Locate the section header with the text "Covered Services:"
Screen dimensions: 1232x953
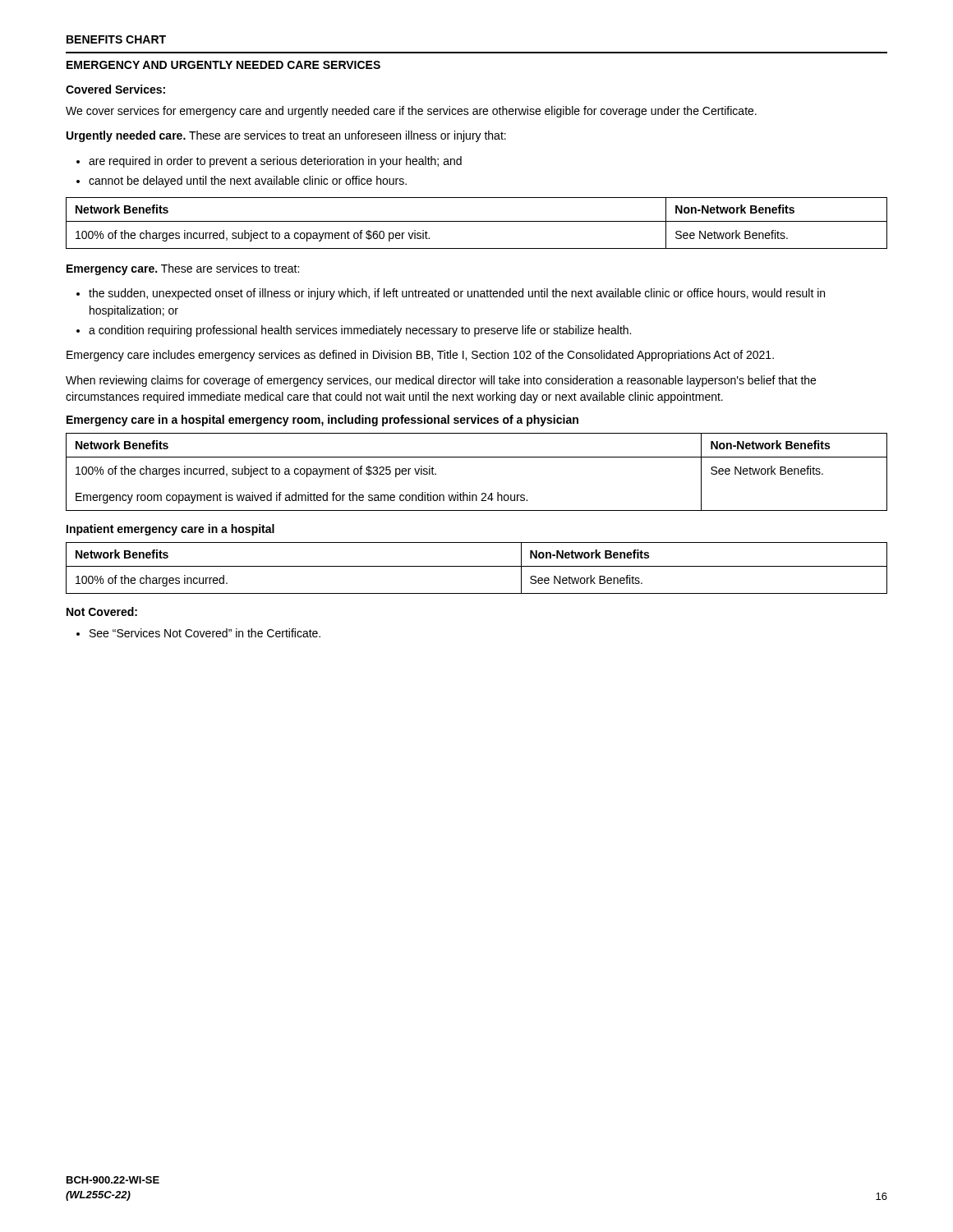pos(116,90)
